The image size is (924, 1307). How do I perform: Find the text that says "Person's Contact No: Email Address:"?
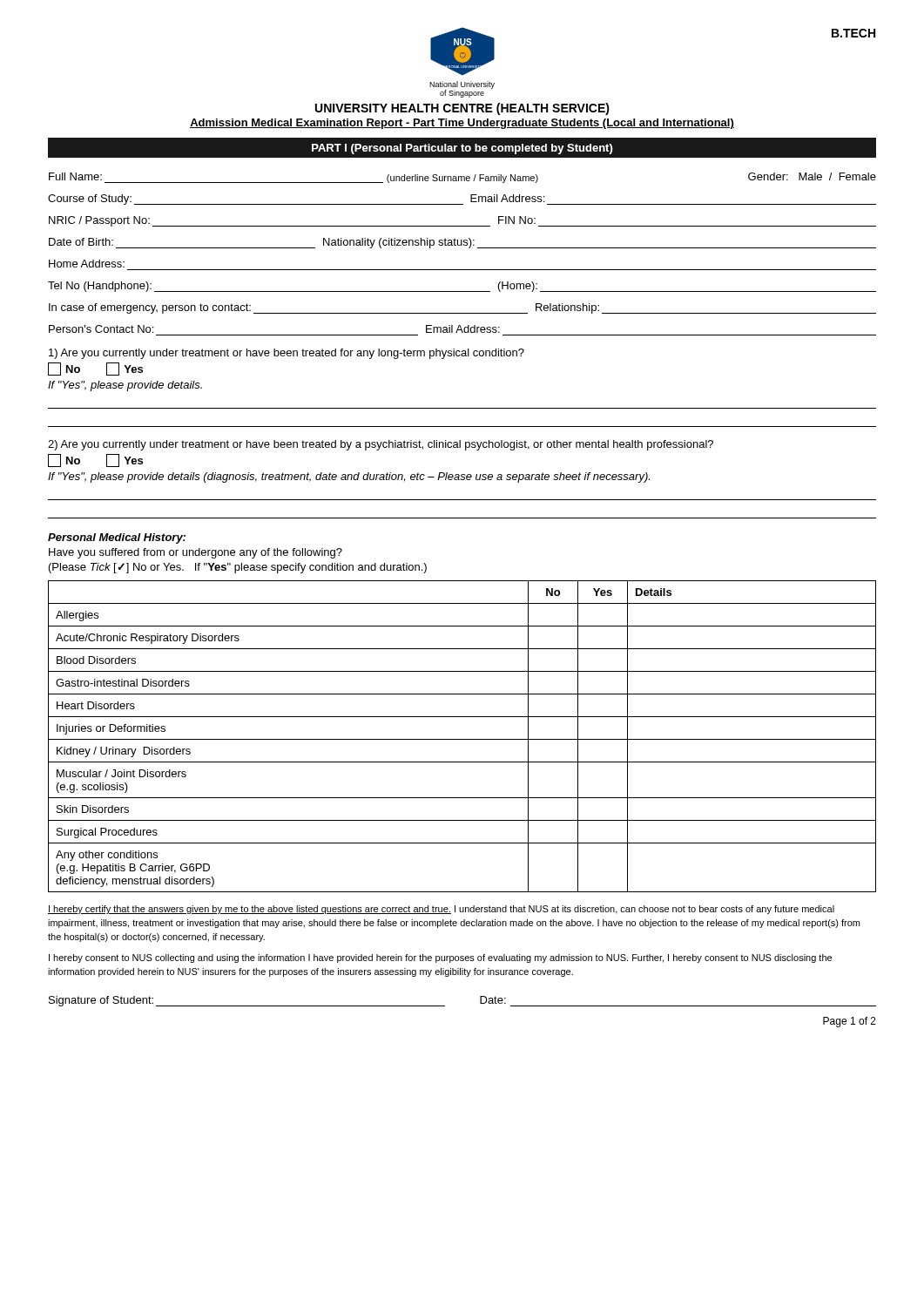click(x=462, y=328)
